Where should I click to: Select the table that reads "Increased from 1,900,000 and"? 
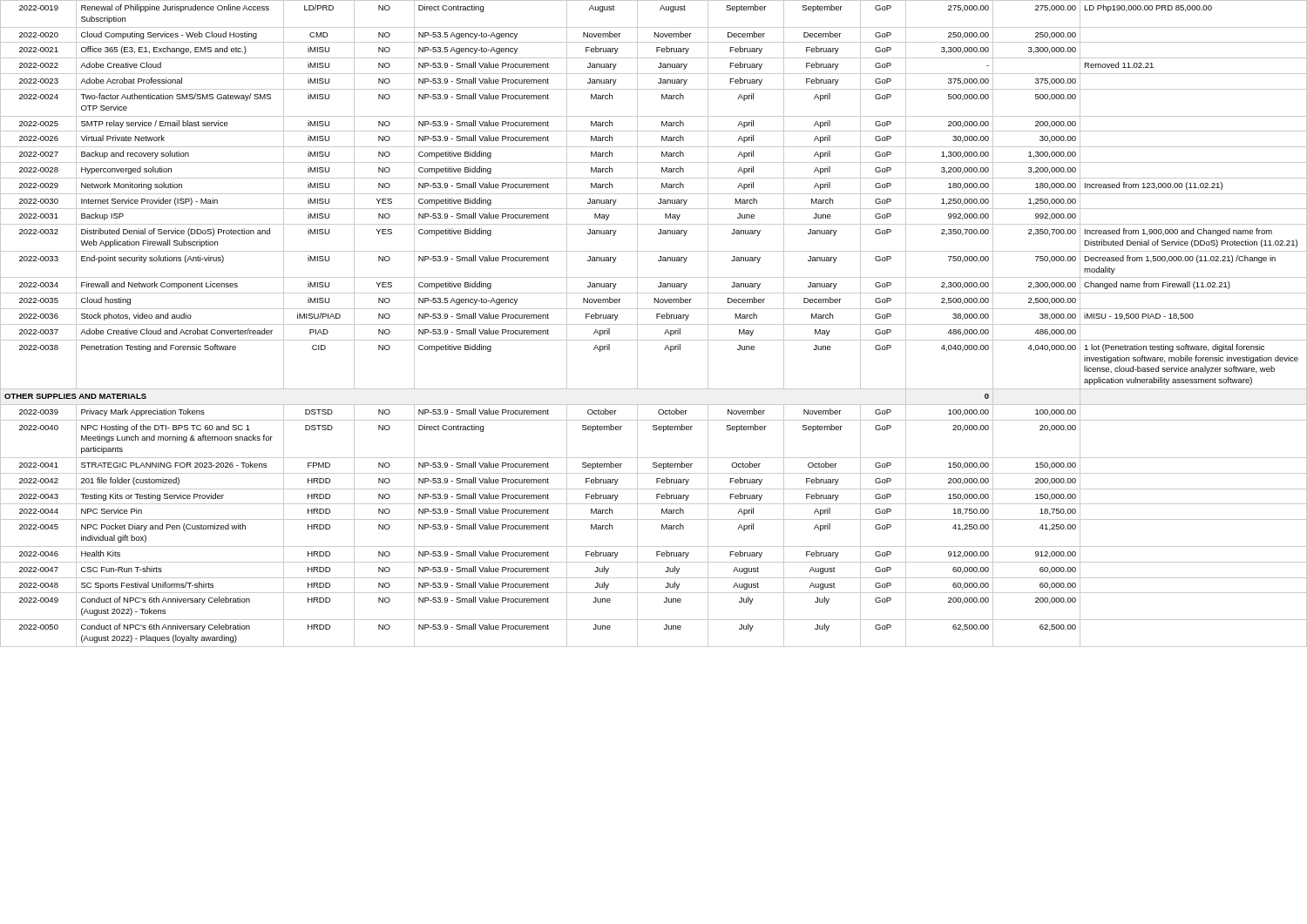654,323
